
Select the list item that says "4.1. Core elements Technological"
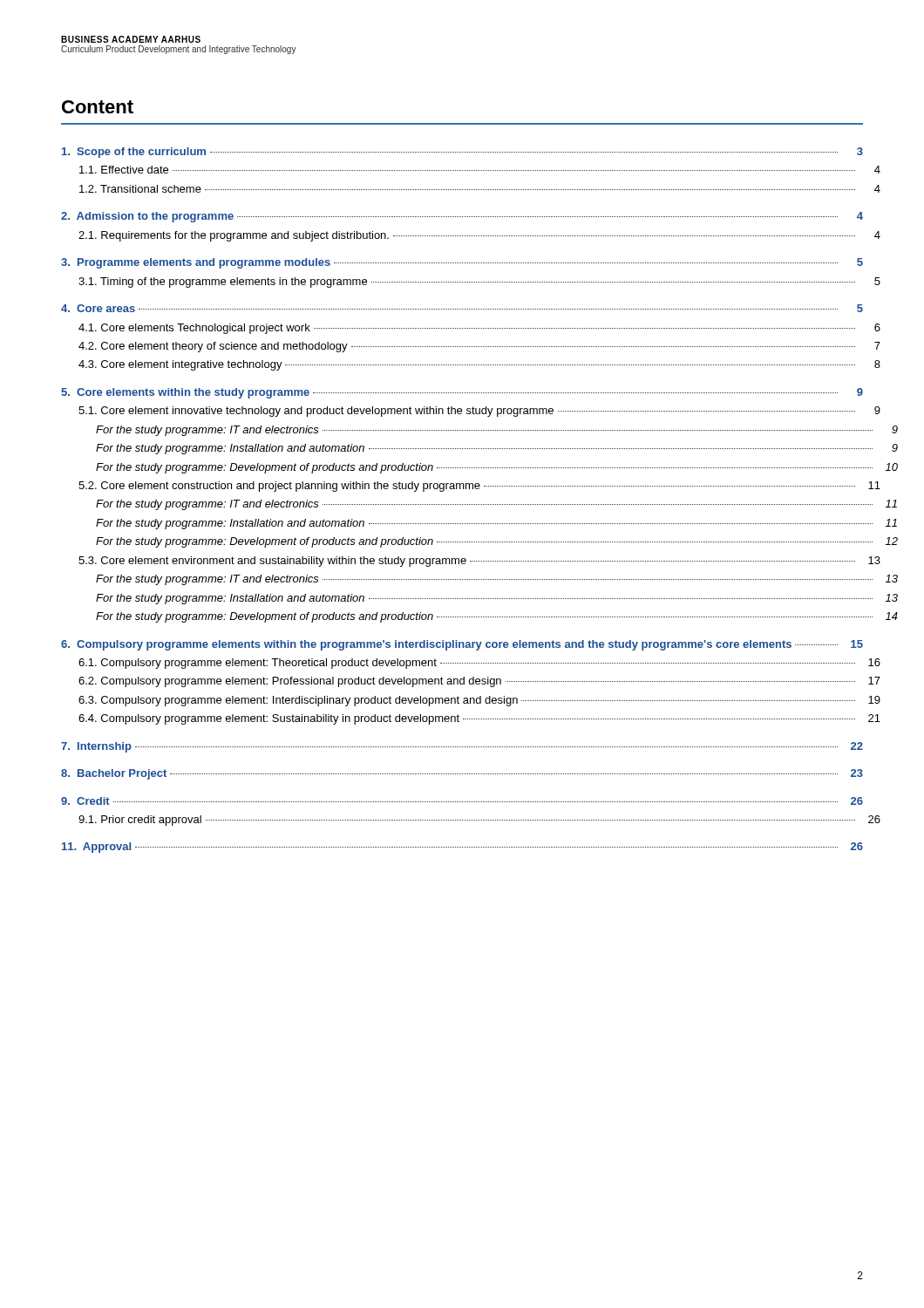point(479,327)
